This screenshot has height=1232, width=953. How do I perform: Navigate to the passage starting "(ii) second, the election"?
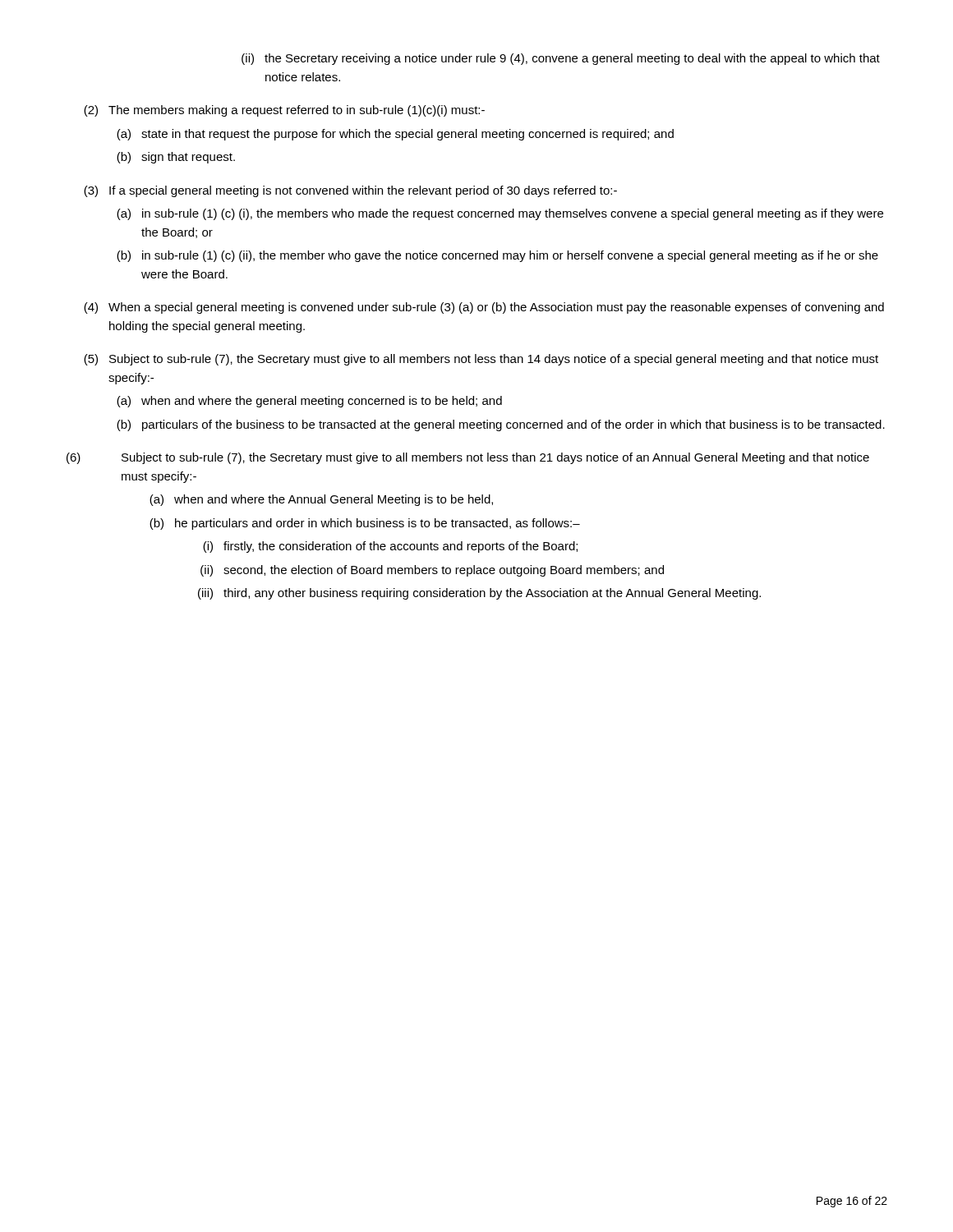point(530,570)
